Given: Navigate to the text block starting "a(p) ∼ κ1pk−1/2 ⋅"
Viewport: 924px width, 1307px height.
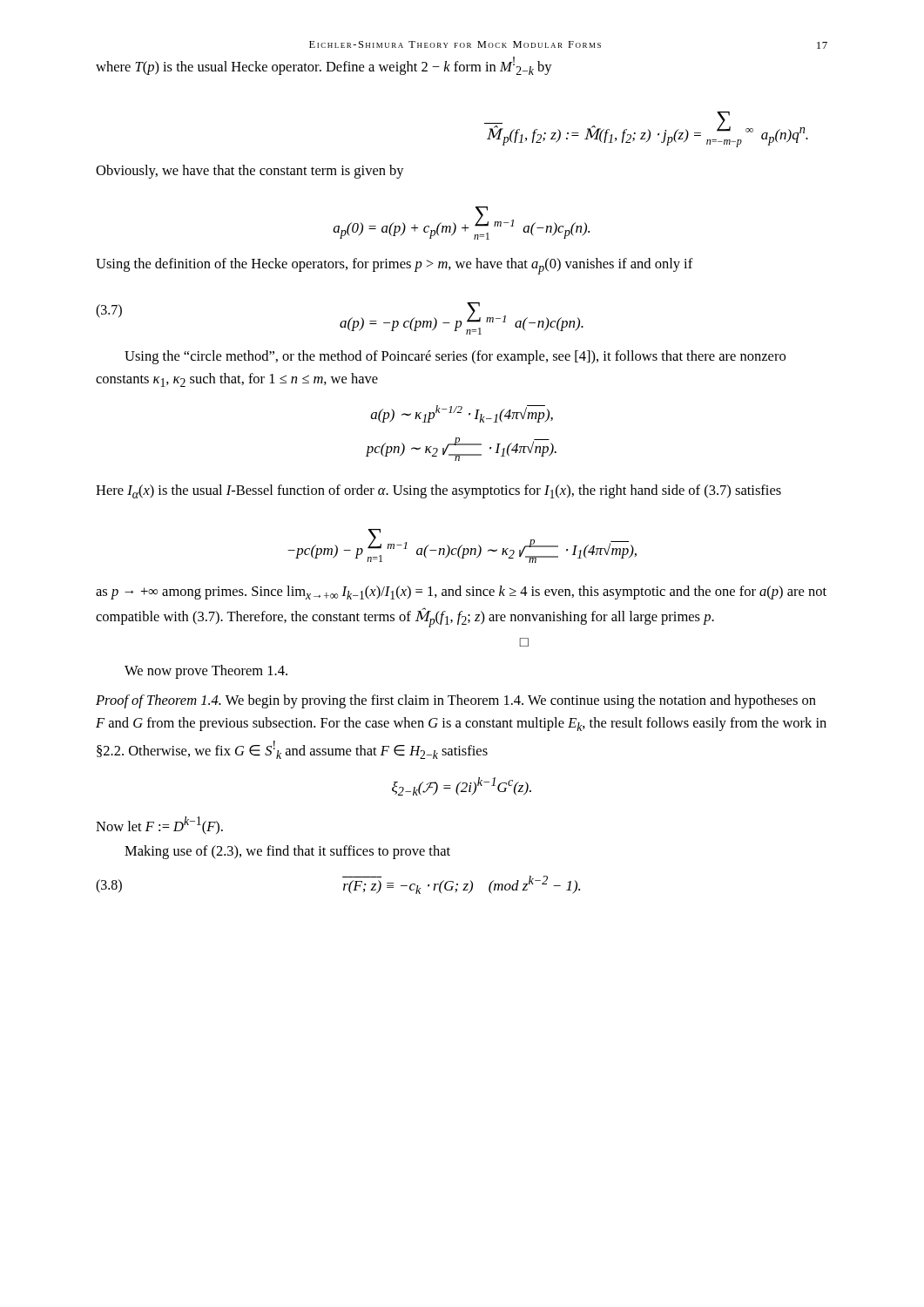Looking at the screenshot, I should (462, 414).
